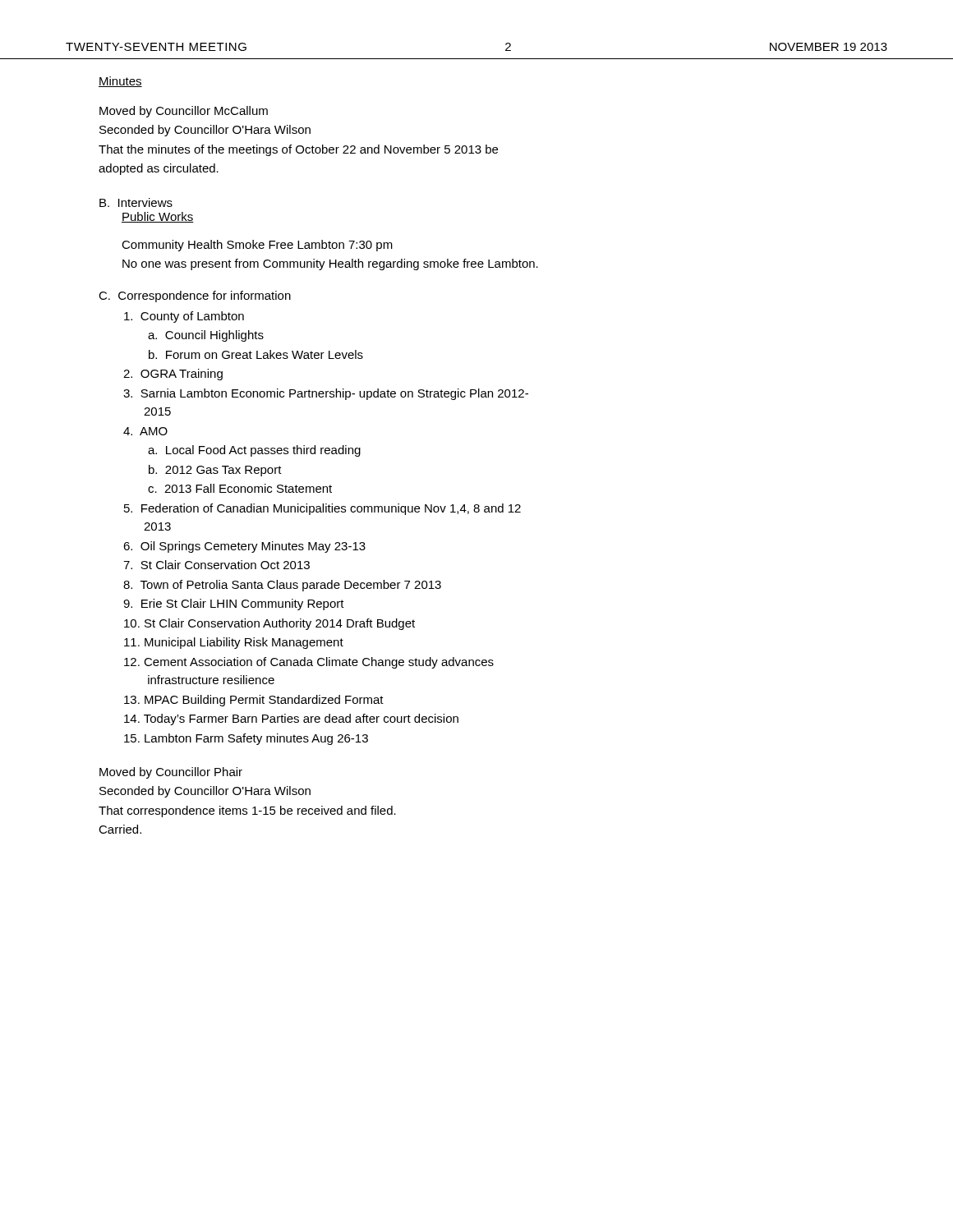The height and width of the screenshot is (1232, 953).
Task: Find the list item containing "2. OGRA Training"
Action: (173, 373)
